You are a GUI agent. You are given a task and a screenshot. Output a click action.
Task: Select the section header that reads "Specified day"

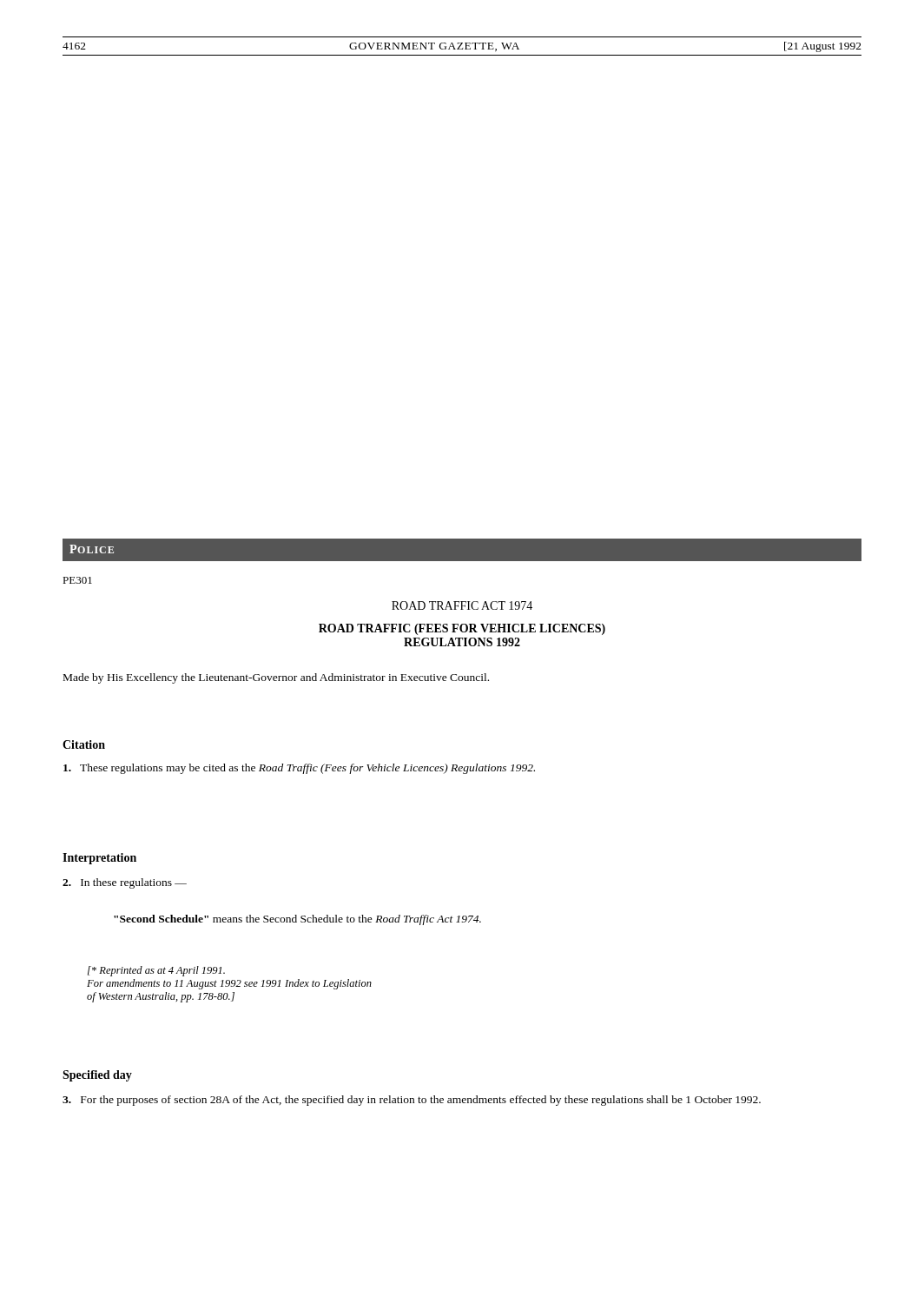(x=97, y=1075)
